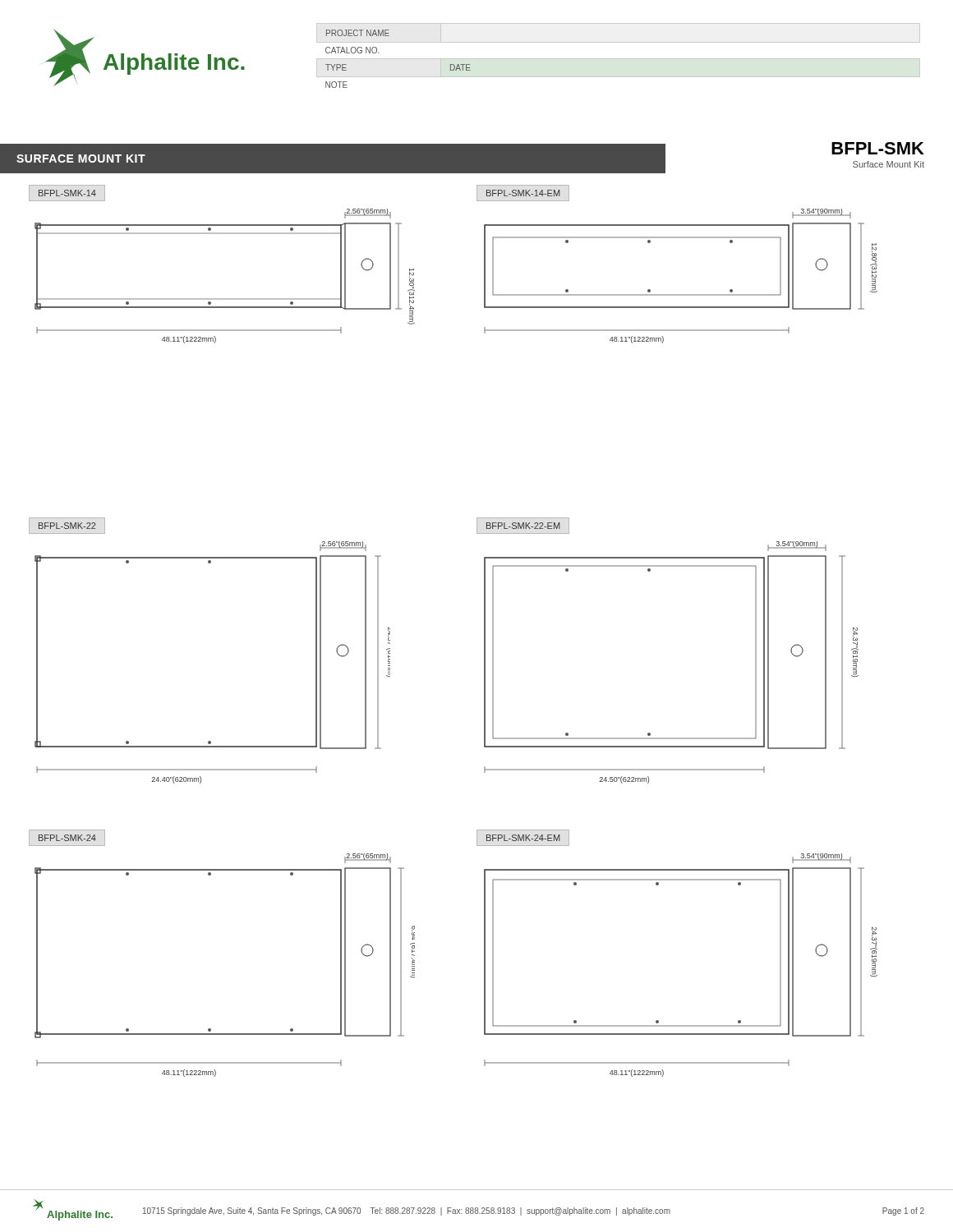Select the block starting "BFPL-SMK Surface Mount Kit"

[x=878, y=154]
